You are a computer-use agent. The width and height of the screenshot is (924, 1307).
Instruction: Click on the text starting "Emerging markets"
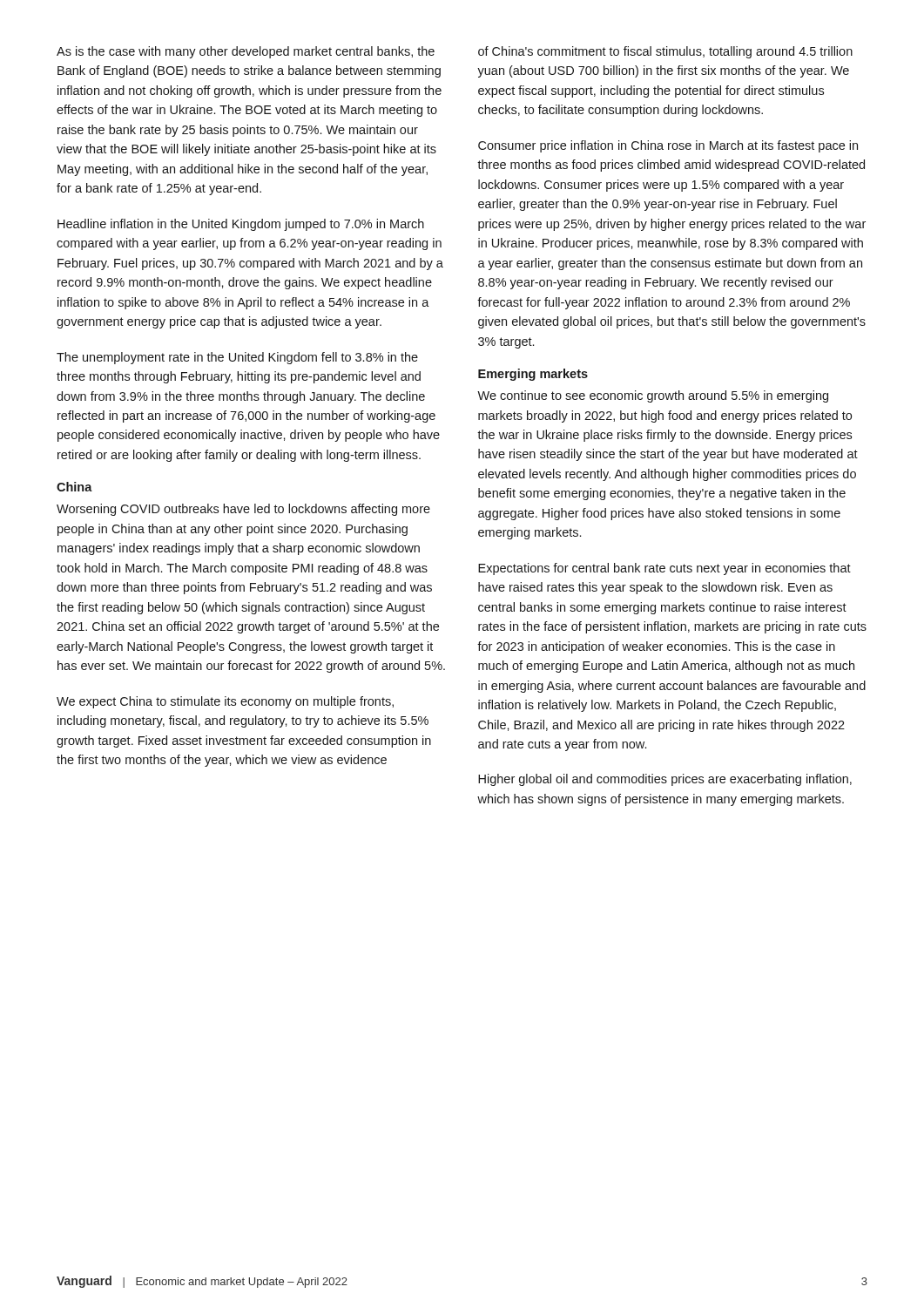pos(533,374)
